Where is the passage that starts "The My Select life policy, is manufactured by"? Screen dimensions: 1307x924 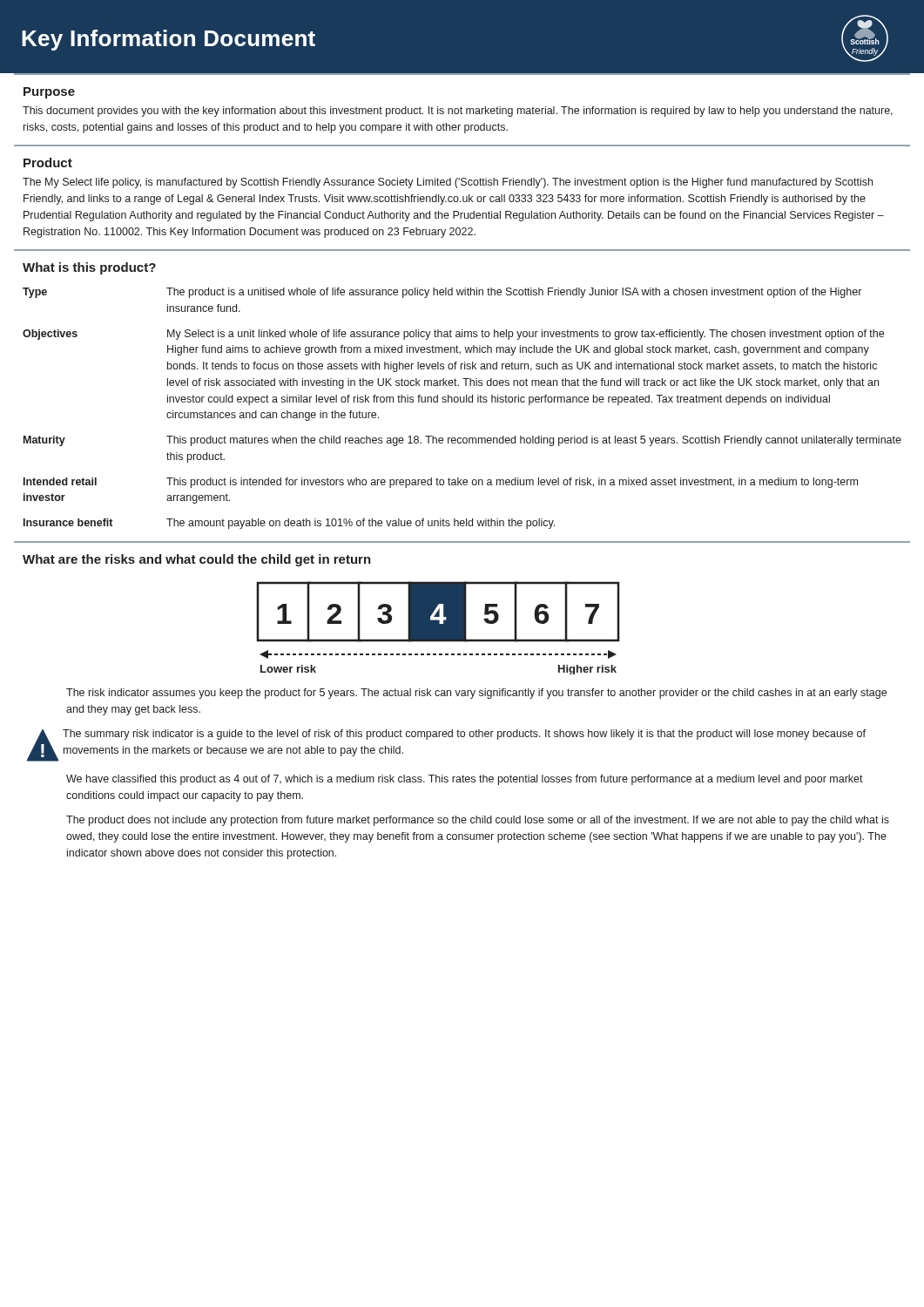point(453,207)
